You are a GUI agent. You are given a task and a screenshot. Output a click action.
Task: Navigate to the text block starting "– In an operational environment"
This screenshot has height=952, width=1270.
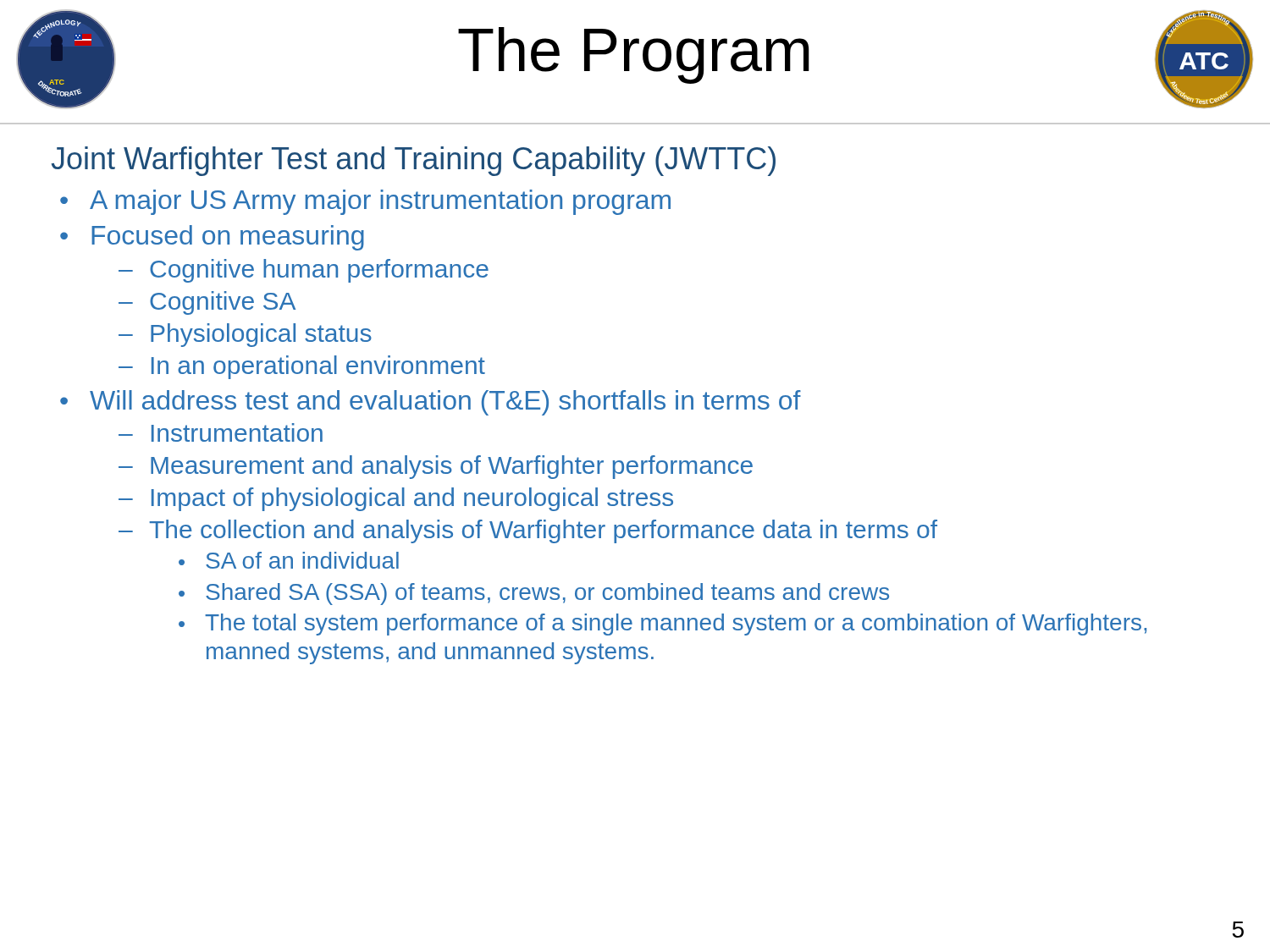pos(302,365)
